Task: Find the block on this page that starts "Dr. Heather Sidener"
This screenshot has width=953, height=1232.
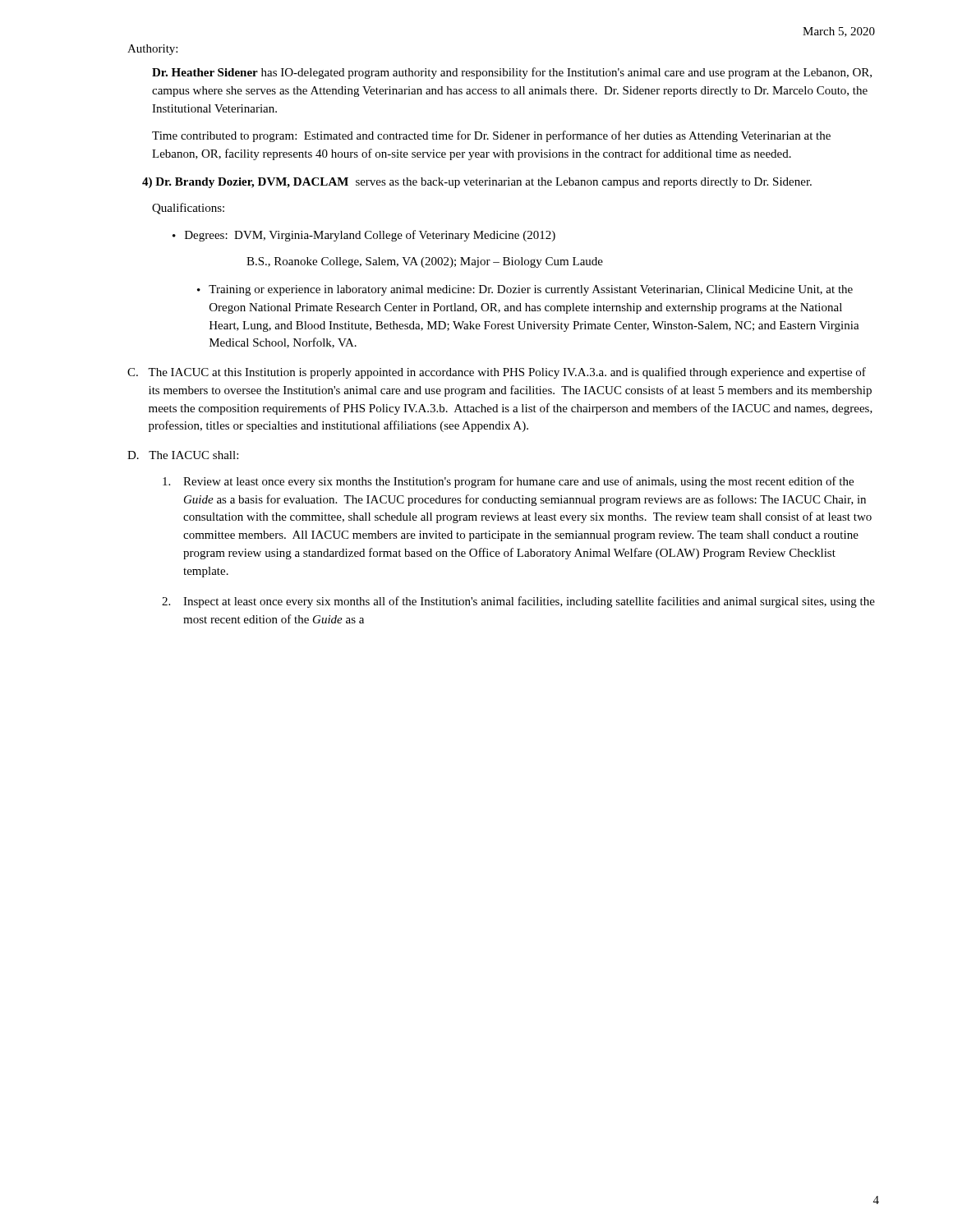Action: 512,90
